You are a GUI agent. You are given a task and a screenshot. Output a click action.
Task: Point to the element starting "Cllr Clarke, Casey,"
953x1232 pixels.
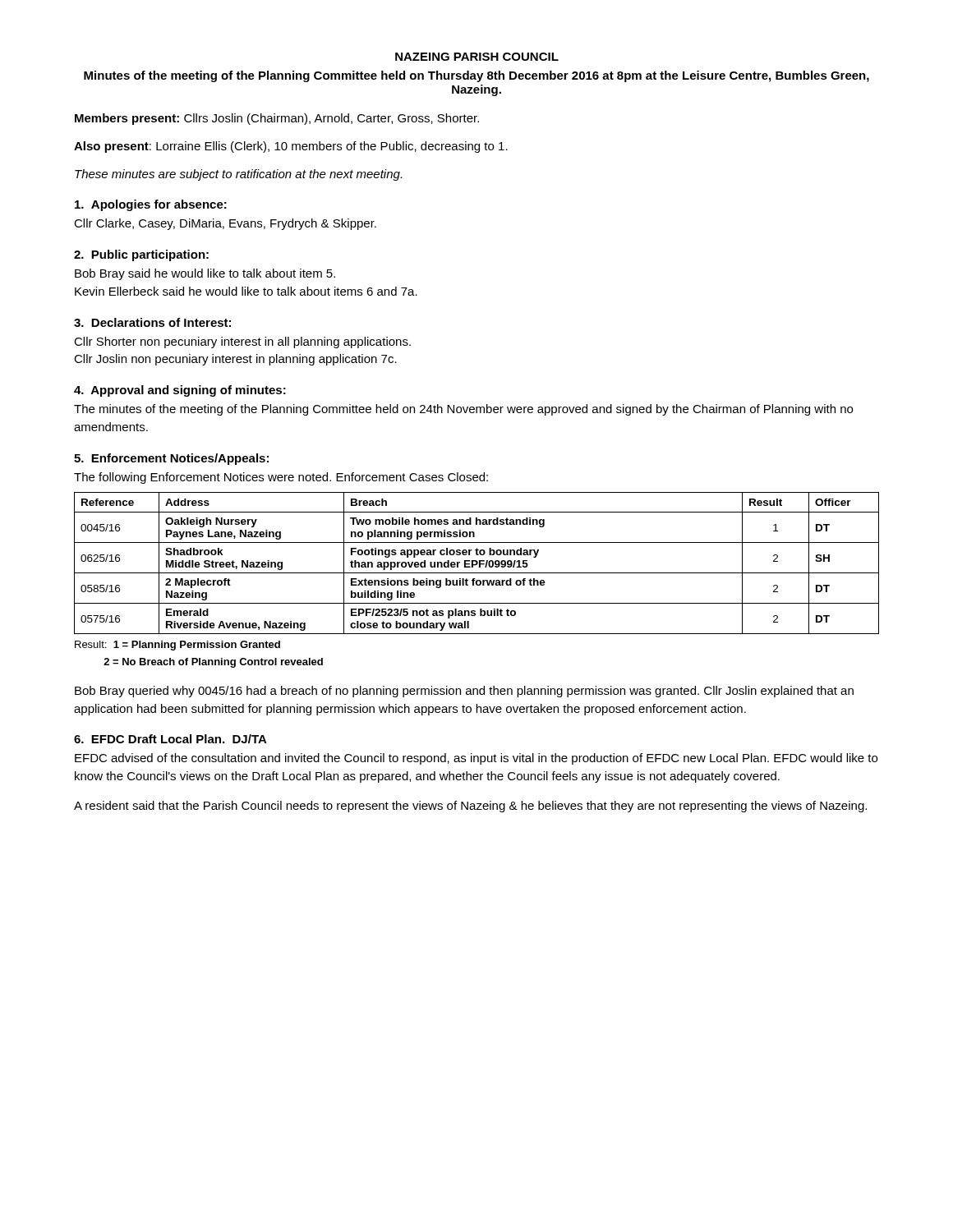pos(225,224)
